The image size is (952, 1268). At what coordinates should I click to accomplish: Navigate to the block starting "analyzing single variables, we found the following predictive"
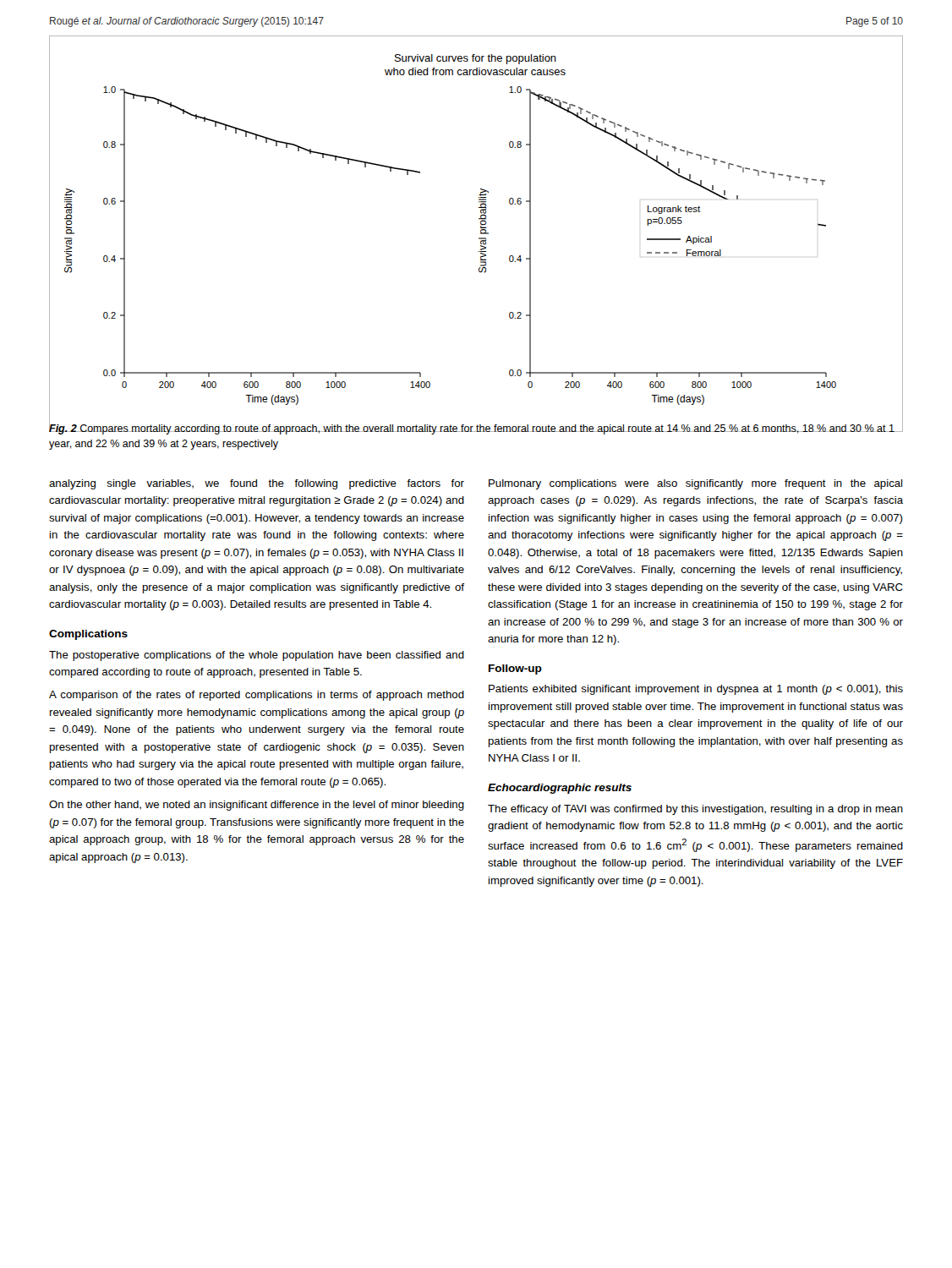[257, 670]
